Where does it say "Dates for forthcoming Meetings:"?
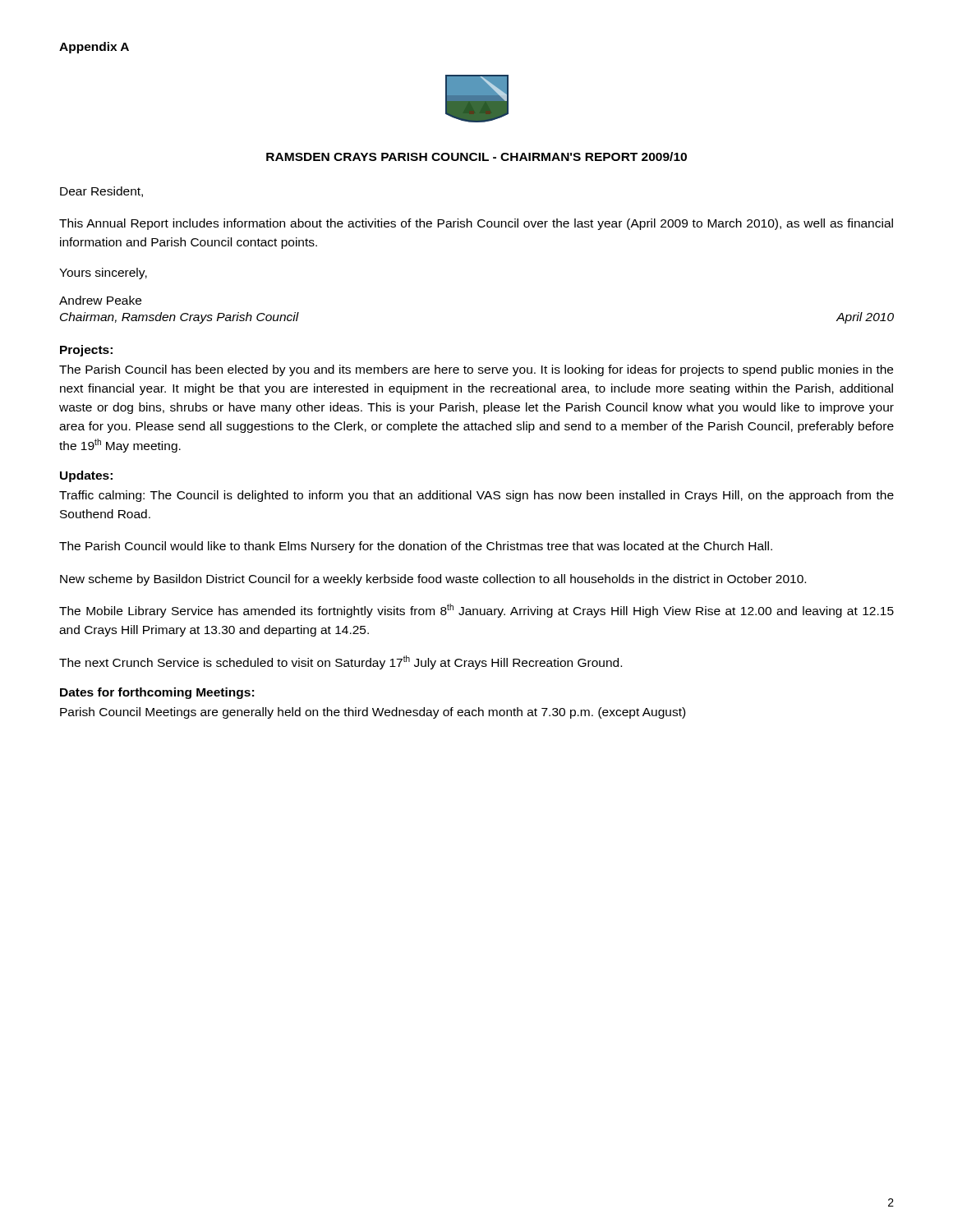 click(157, 692)
